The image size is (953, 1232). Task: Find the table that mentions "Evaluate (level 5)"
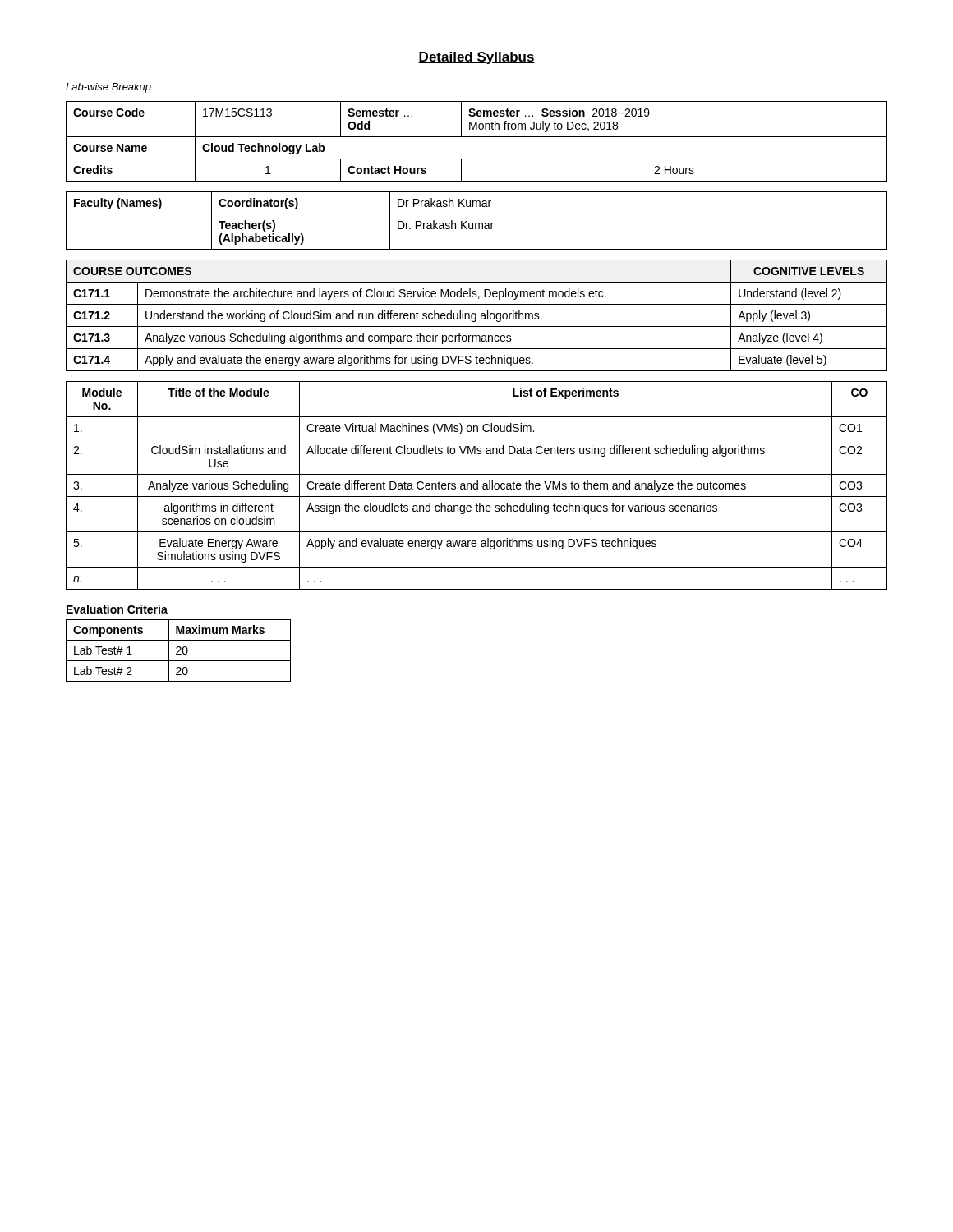point(476,315)
